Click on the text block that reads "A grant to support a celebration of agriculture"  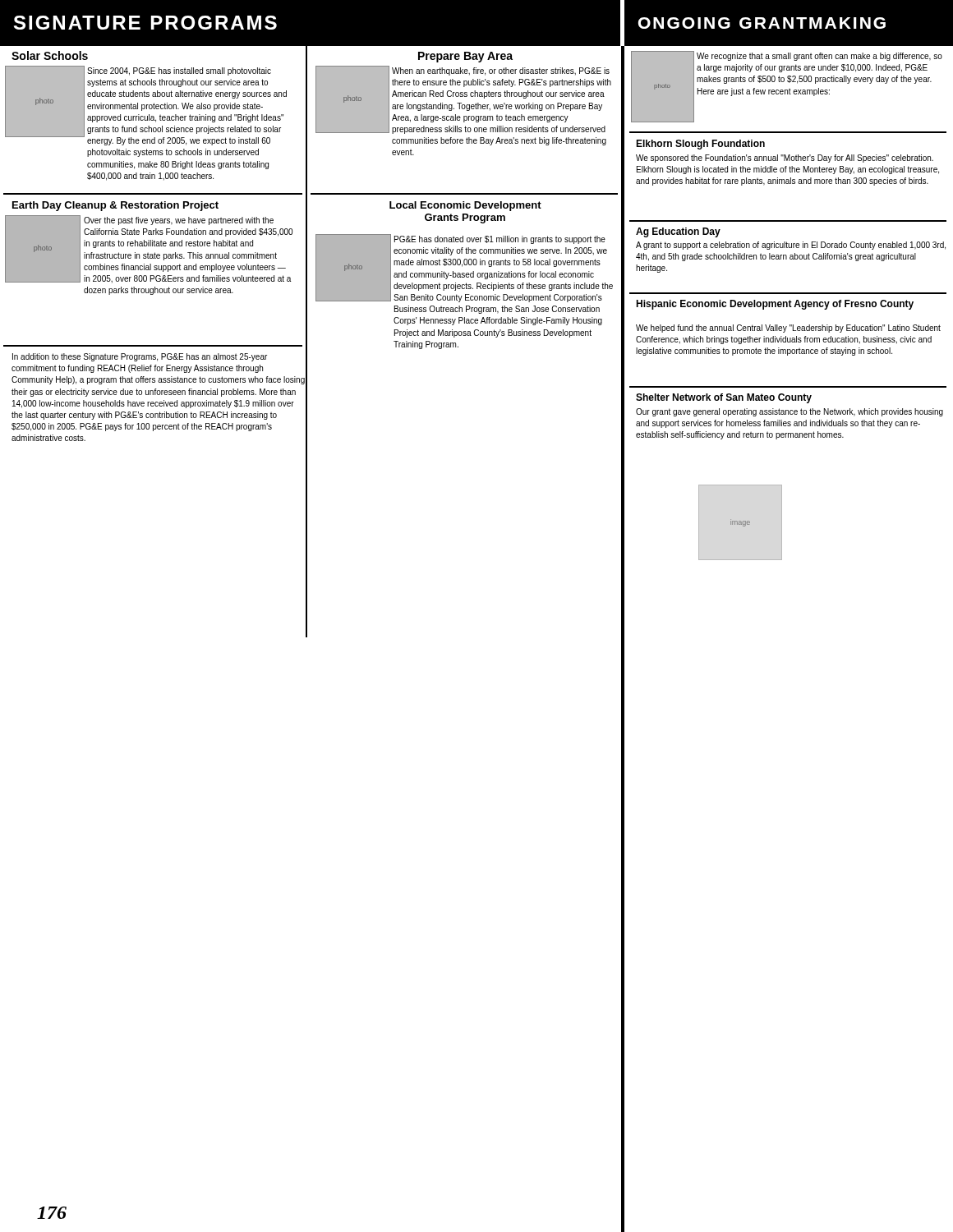pos(791,257)
